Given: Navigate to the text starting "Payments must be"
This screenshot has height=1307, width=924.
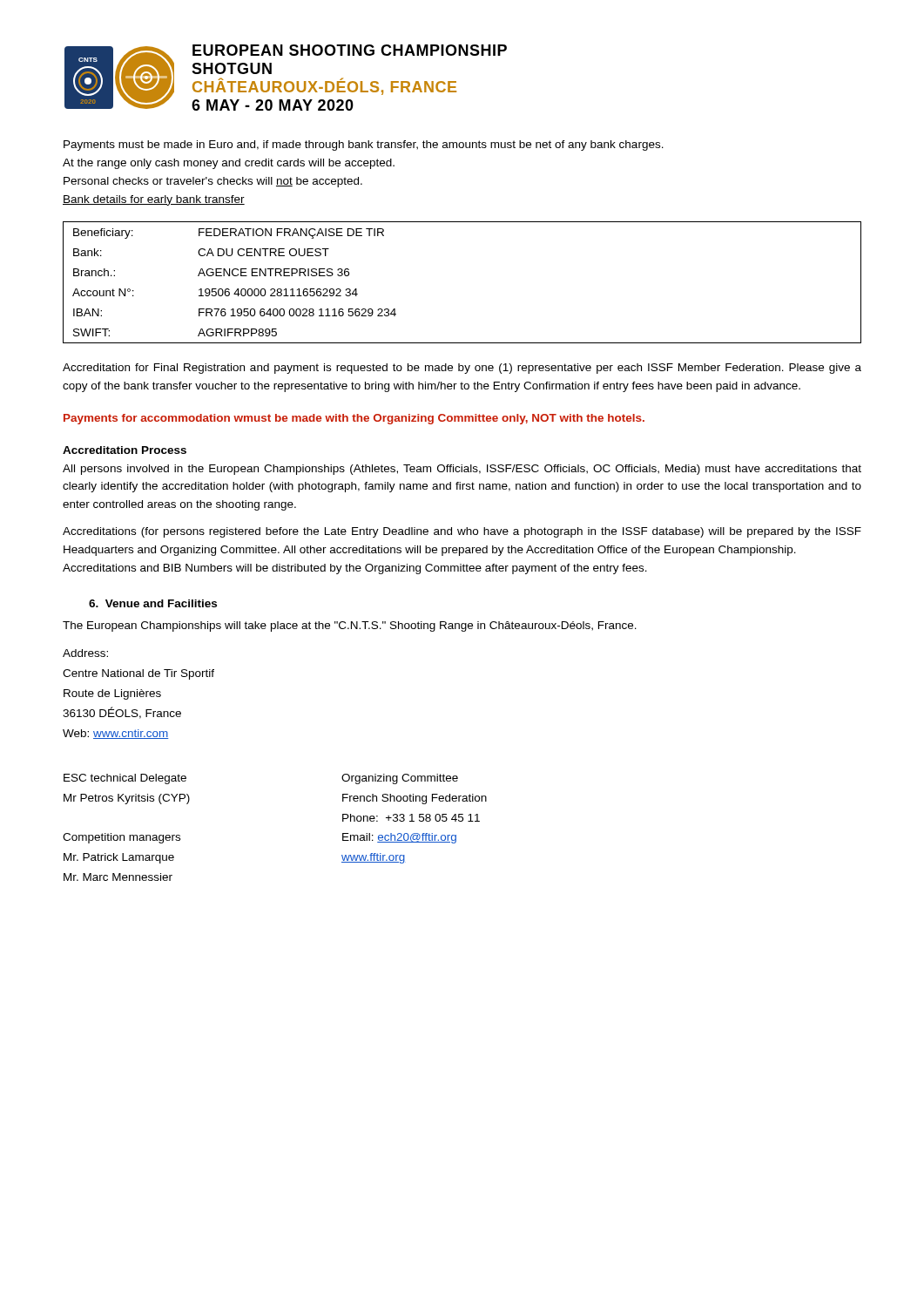Looking at the screenshot, I should (363, 172).
